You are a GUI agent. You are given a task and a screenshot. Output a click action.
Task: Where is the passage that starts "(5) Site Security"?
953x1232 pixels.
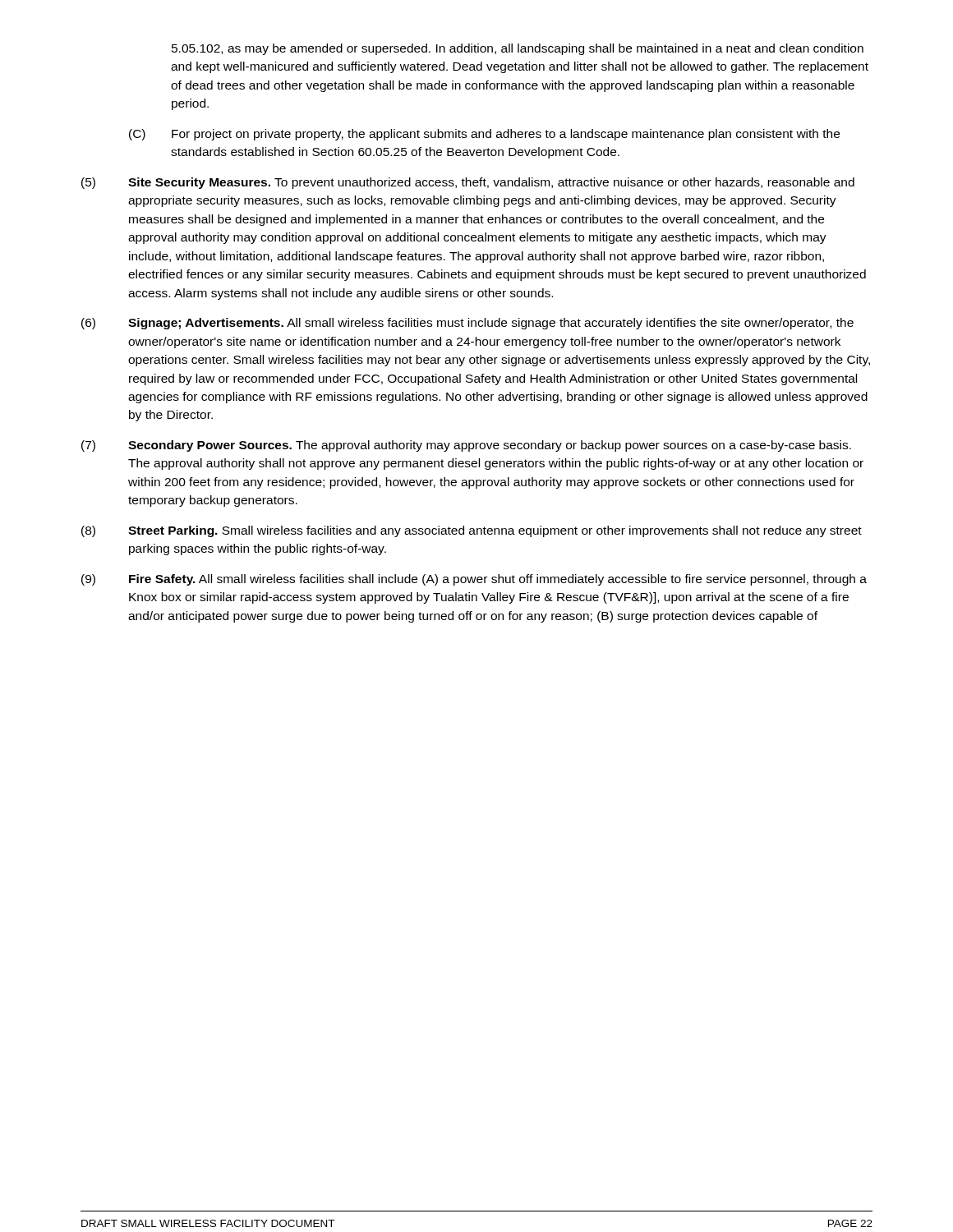pyautogui.click(x=476, y=238)
